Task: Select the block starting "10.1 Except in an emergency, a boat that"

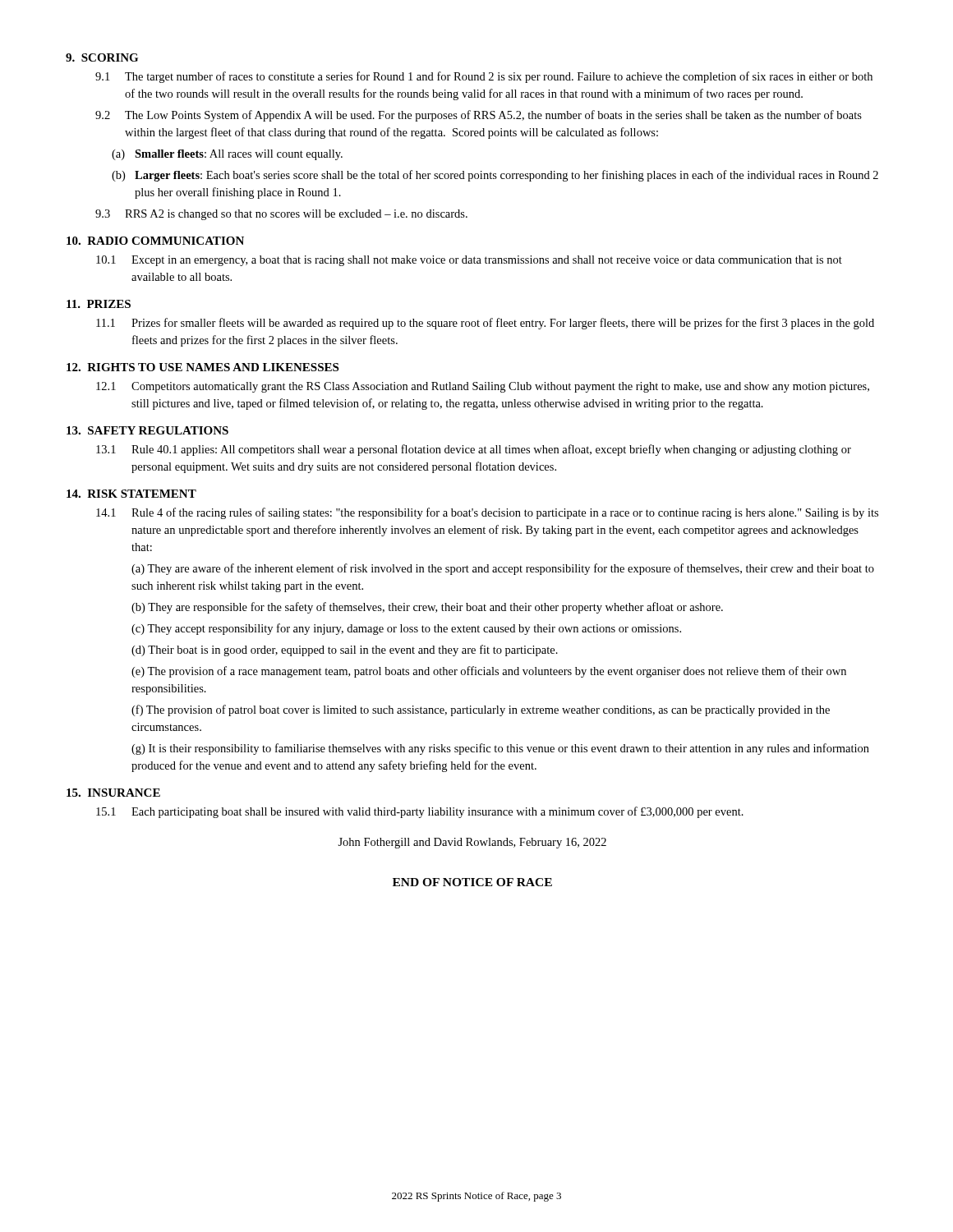Action: pyautogui.click(x=487, y=269)
